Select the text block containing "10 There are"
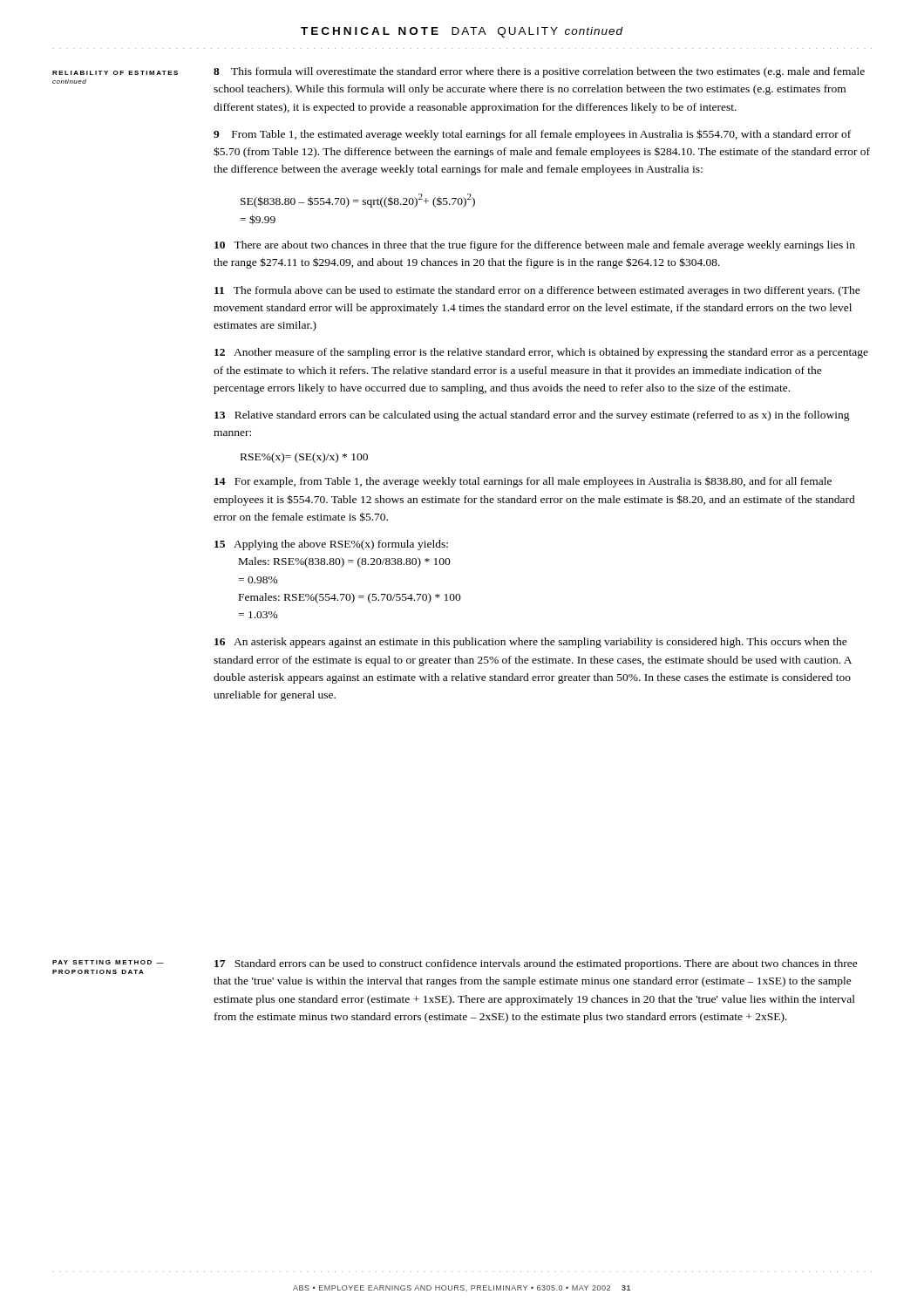The height and width of the screenshot is (1308, 924). [x=534, y=254]
